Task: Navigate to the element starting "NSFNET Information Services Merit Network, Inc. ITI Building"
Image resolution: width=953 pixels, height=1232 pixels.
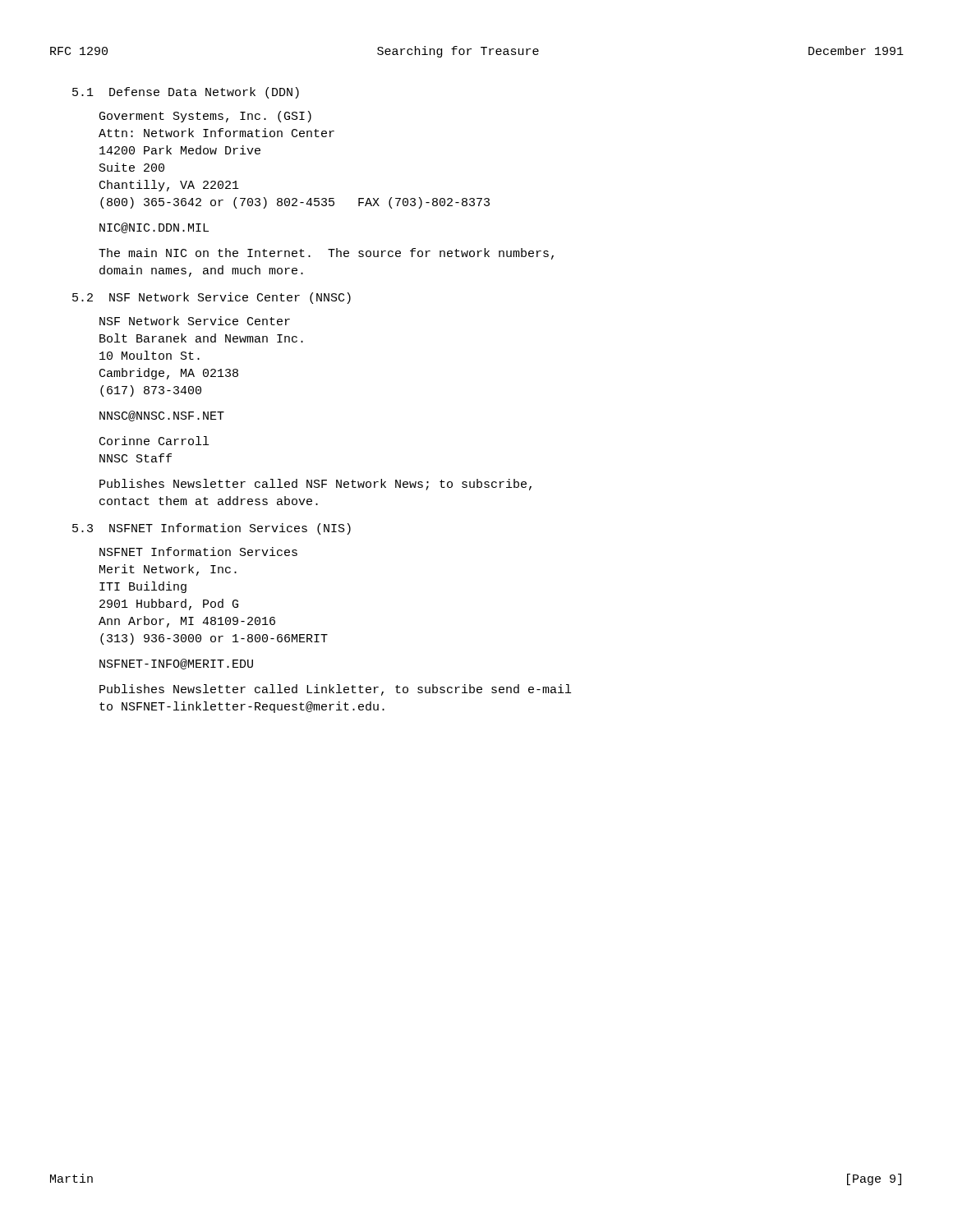Action: (x=213, y=596)
